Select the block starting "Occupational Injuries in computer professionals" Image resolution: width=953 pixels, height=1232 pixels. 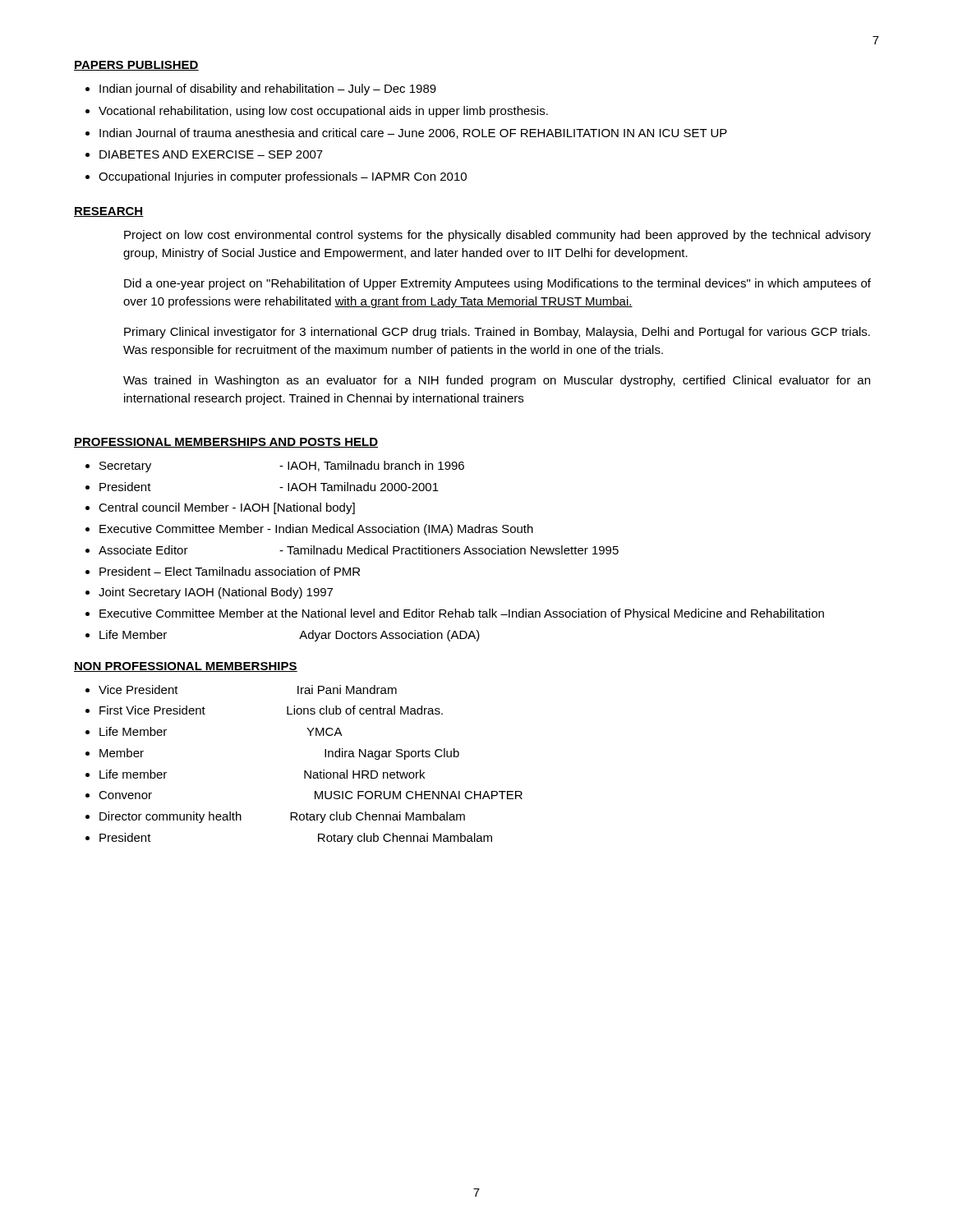coord(283,176)
